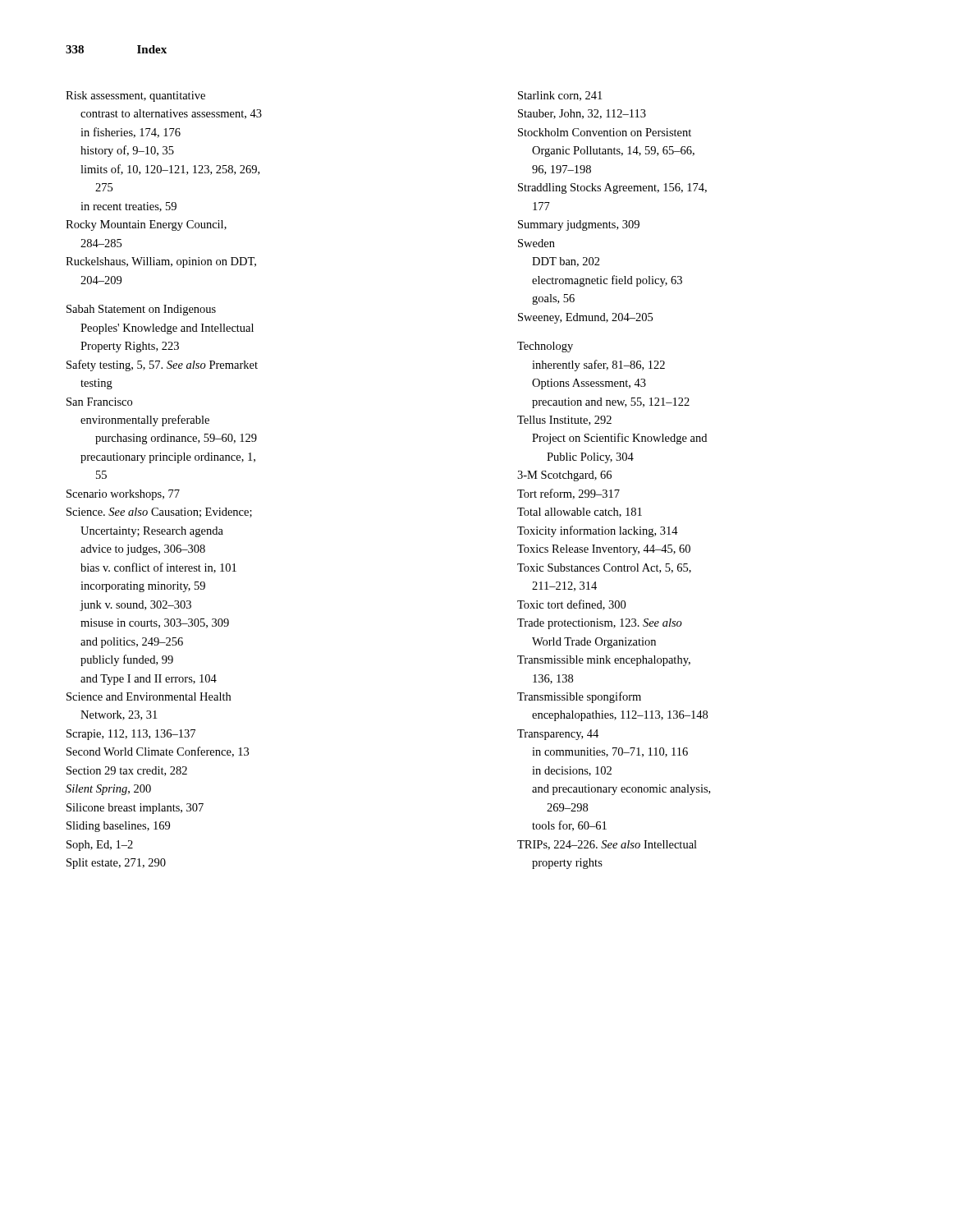Click the passage that begins "Safety testing, 5, 57. See also Premarket"
Screen dimensions: 1232x958
pyautogui.click(x=267, y=374)
